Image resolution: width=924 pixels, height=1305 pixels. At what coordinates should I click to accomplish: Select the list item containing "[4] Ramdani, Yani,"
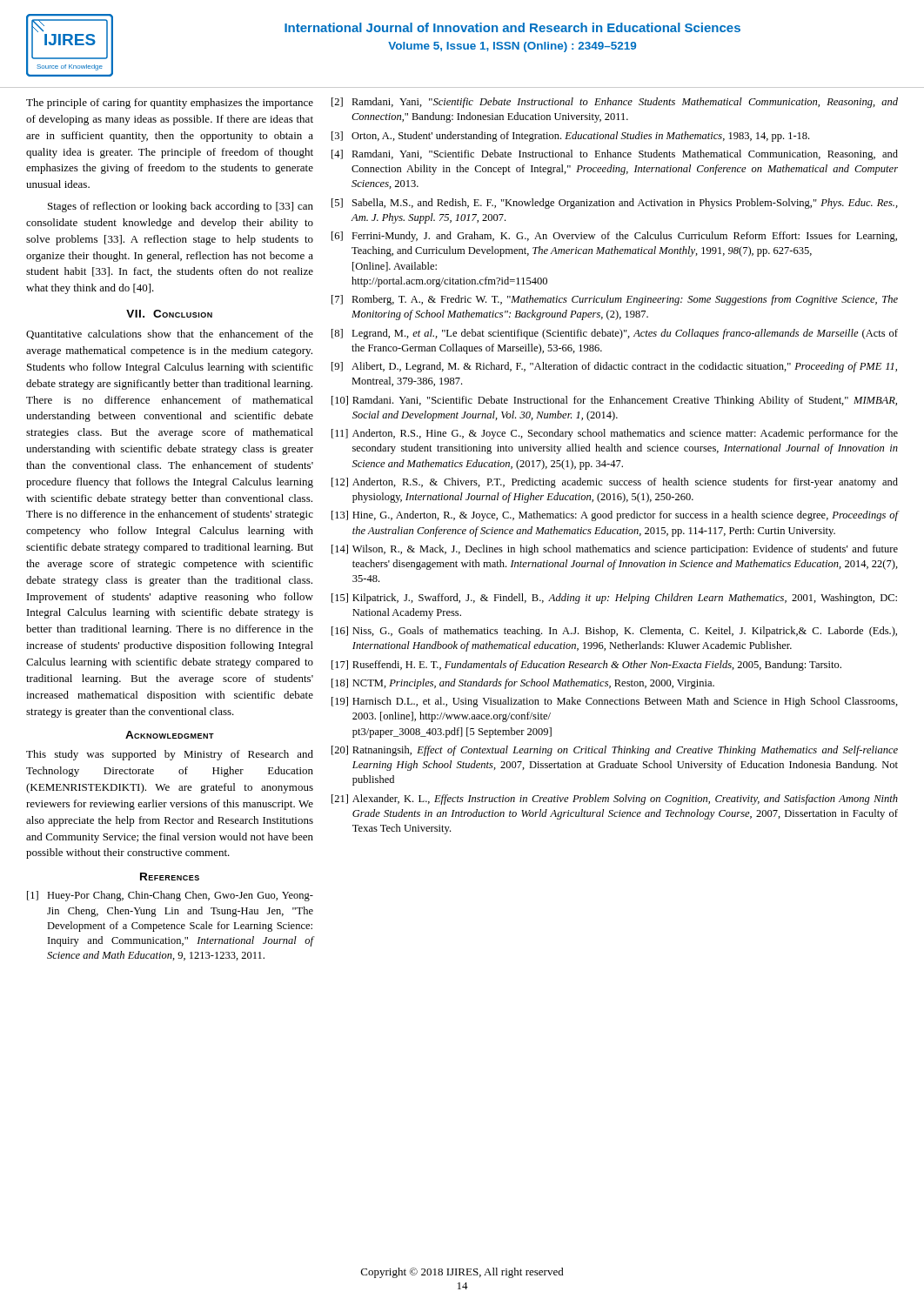[x=614, y=169]
